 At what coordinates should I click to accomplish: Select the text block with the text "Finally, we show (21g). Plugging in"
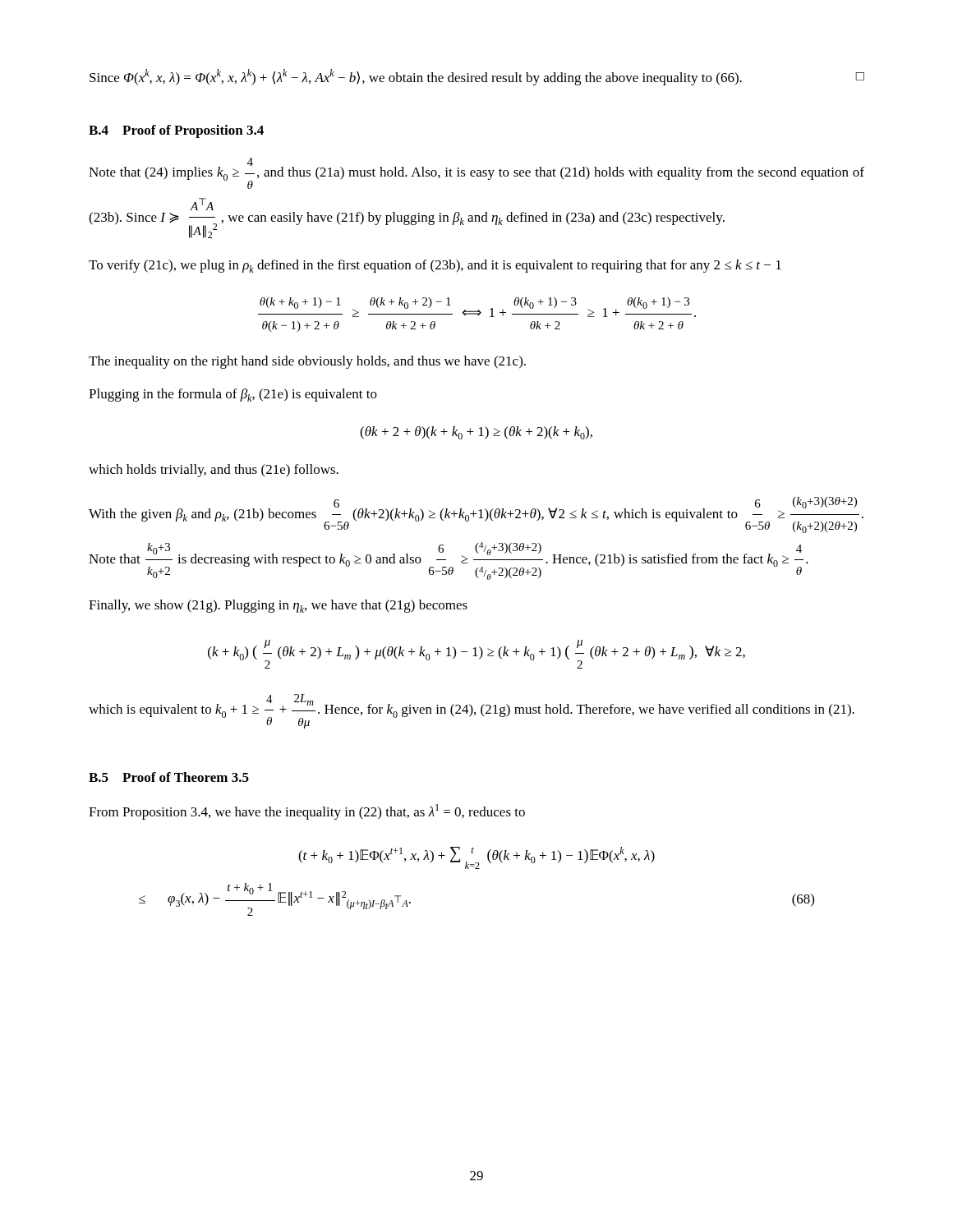point(278,607)
